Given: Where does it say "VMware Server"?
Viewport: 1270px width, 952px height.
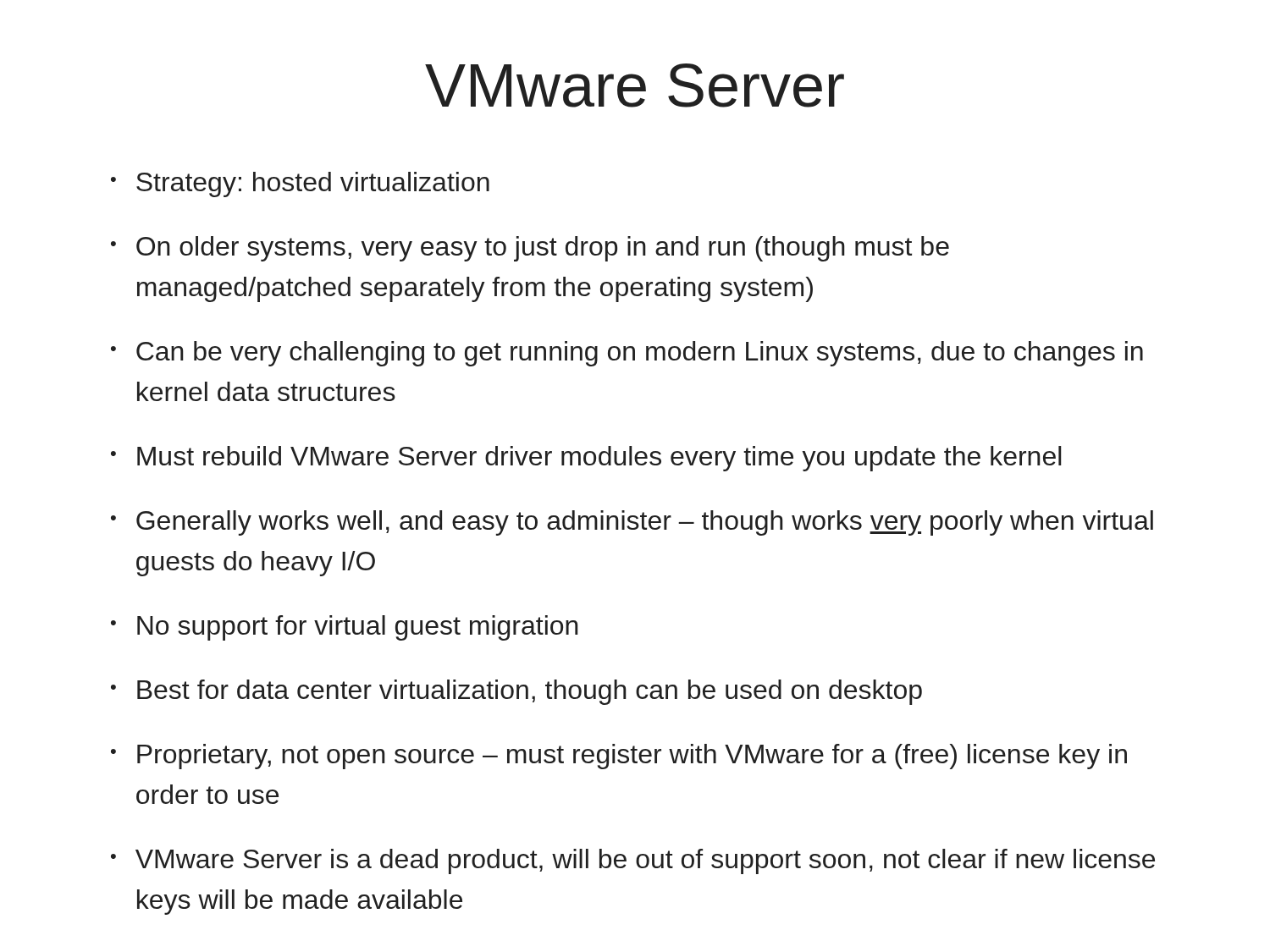Looking at the screenshot, I should [x=635, y=86].
